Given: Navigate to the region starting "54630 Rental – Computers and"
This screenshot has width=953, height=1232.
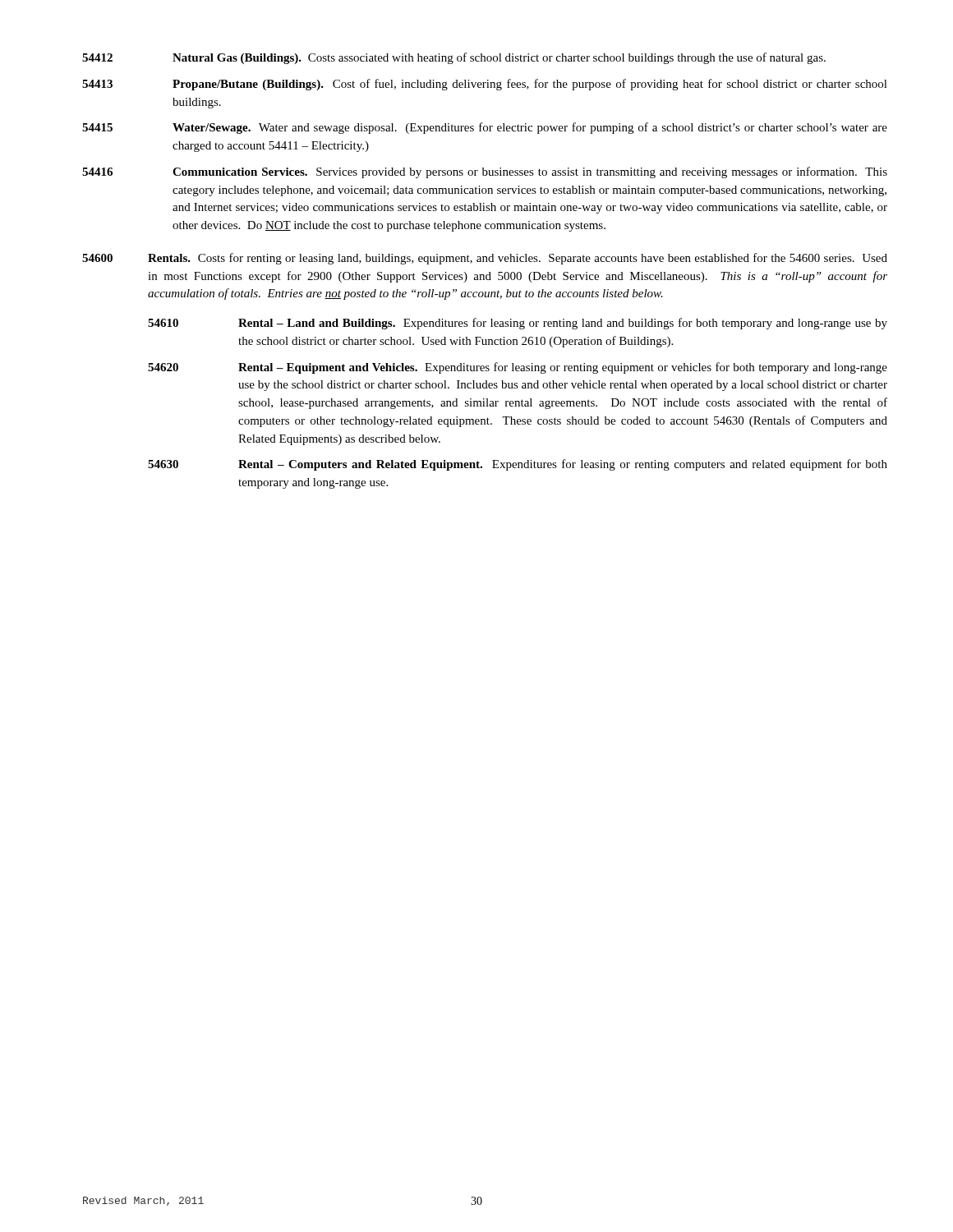Looking at the screenshot, I should click(x=518, y=474).
